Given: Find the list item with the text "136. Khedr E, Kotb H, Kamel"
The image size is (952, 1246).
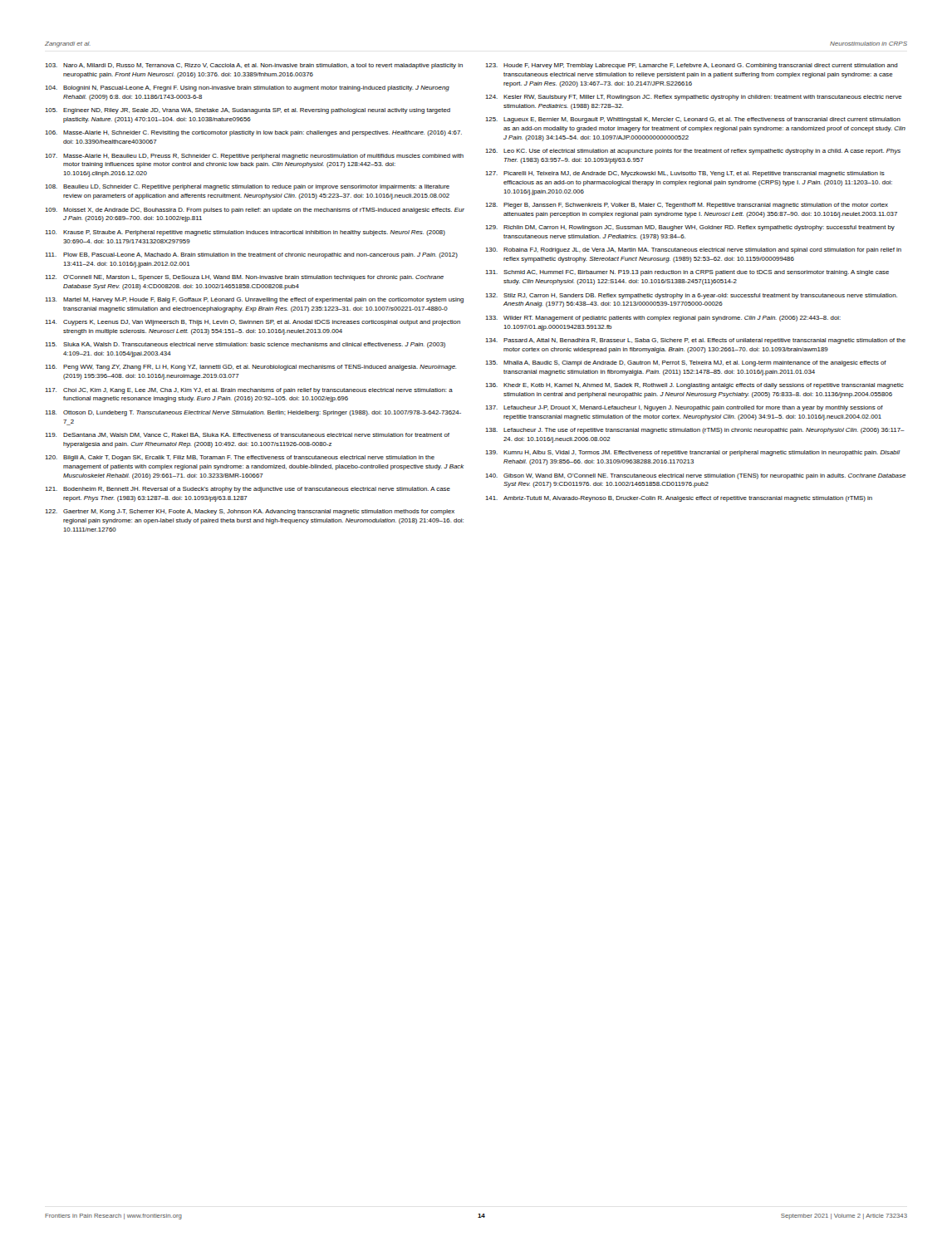Looking at the screenshot, I should (x=696, y=390).
